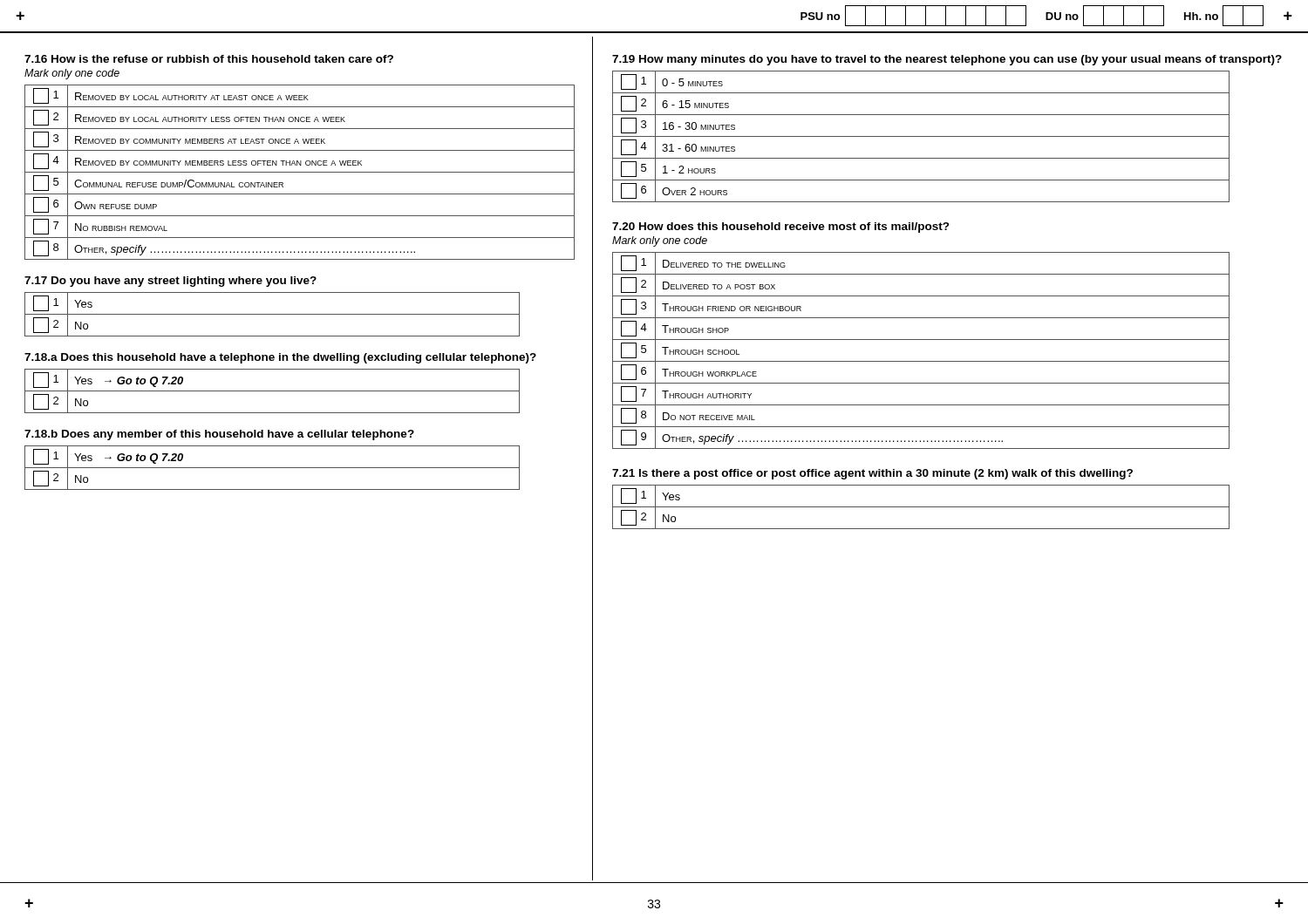The width and height of the screenshot is (1308, 924).
Task: Select the passage starting "7.21 Is there a"
Action: pos(948,473)
